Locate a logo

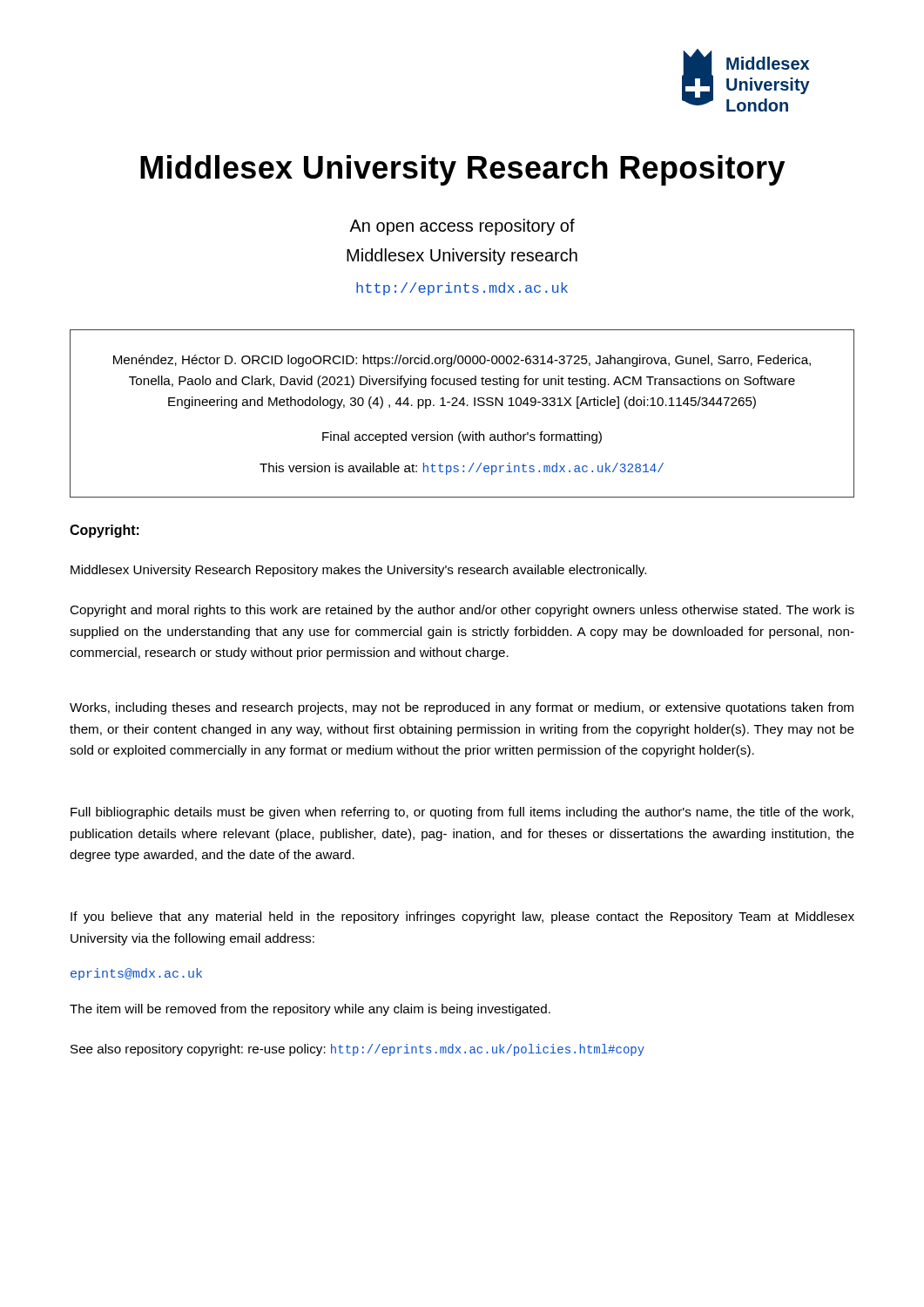pyautogui.click(x=763, y=85)
